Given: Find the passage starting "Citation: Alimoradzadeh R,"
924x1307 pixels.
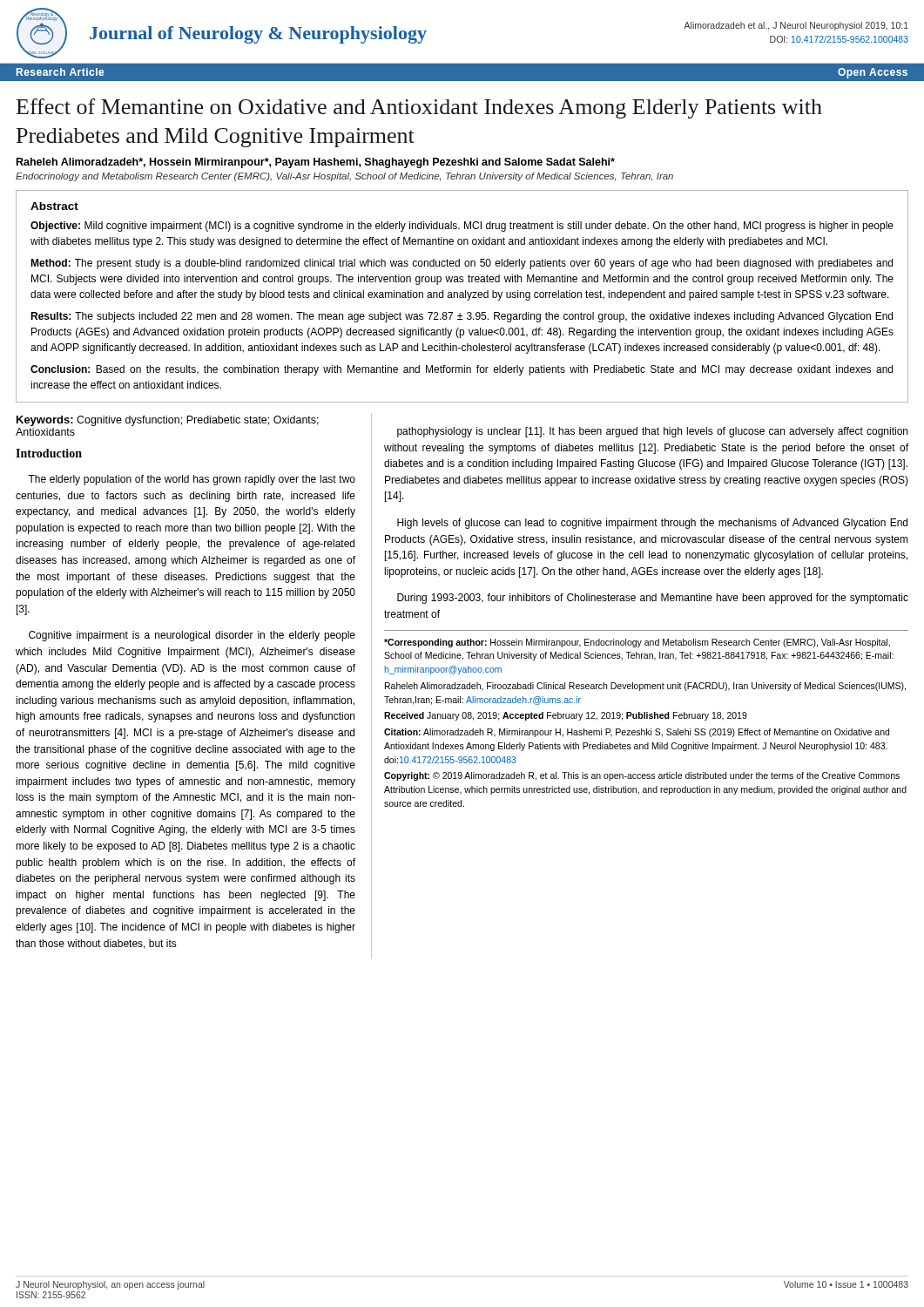Looking at the screenshot, I should (x=637, y=746).
